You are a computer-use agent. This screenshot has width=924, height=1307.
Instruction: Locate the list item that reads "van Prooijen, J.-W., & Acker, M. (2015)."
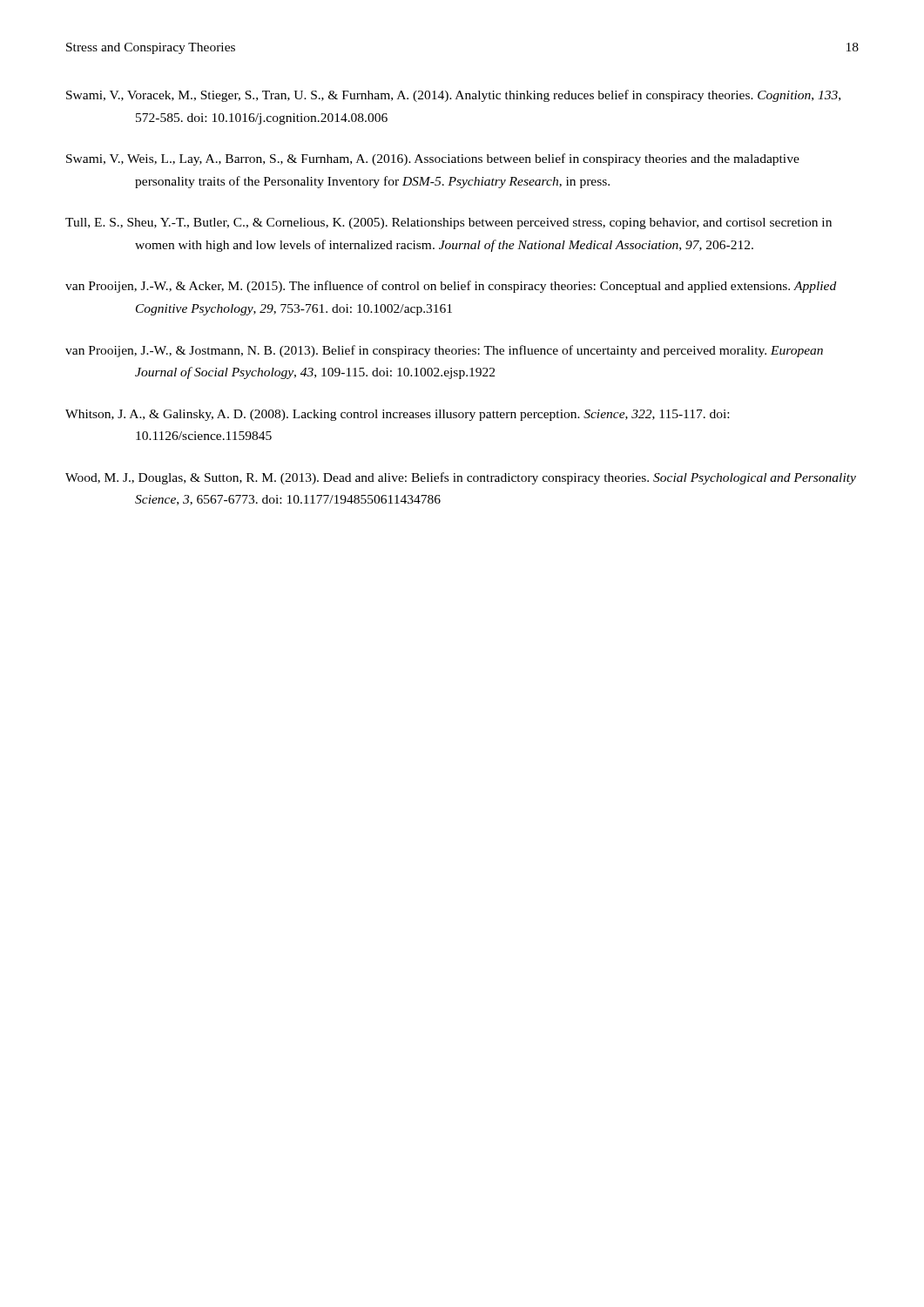(x=451, y=297)
